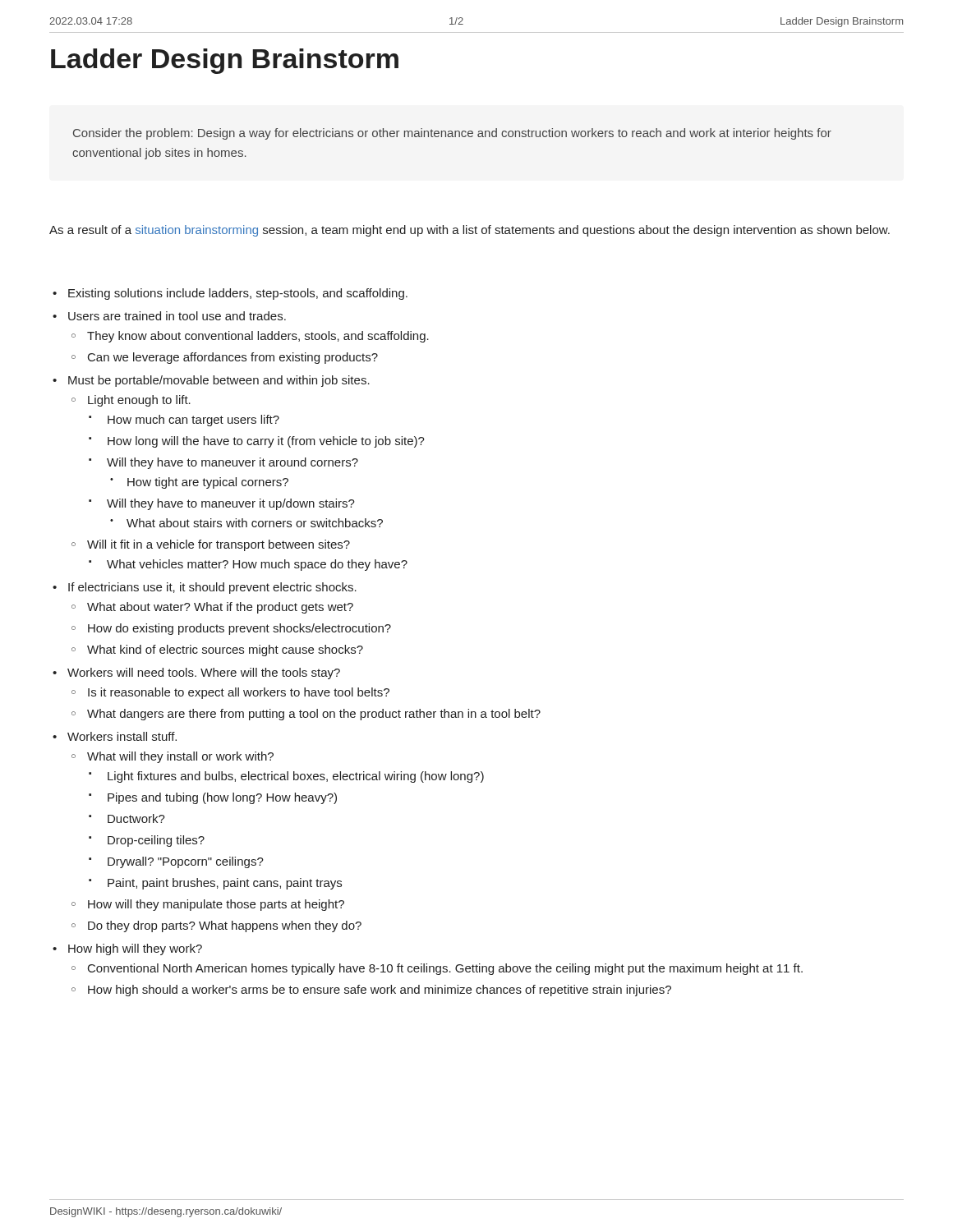
Task: Point to the text block starting "Must be portable/movable between and within job"
Action: pyautogui.click(x=219, y=381)
